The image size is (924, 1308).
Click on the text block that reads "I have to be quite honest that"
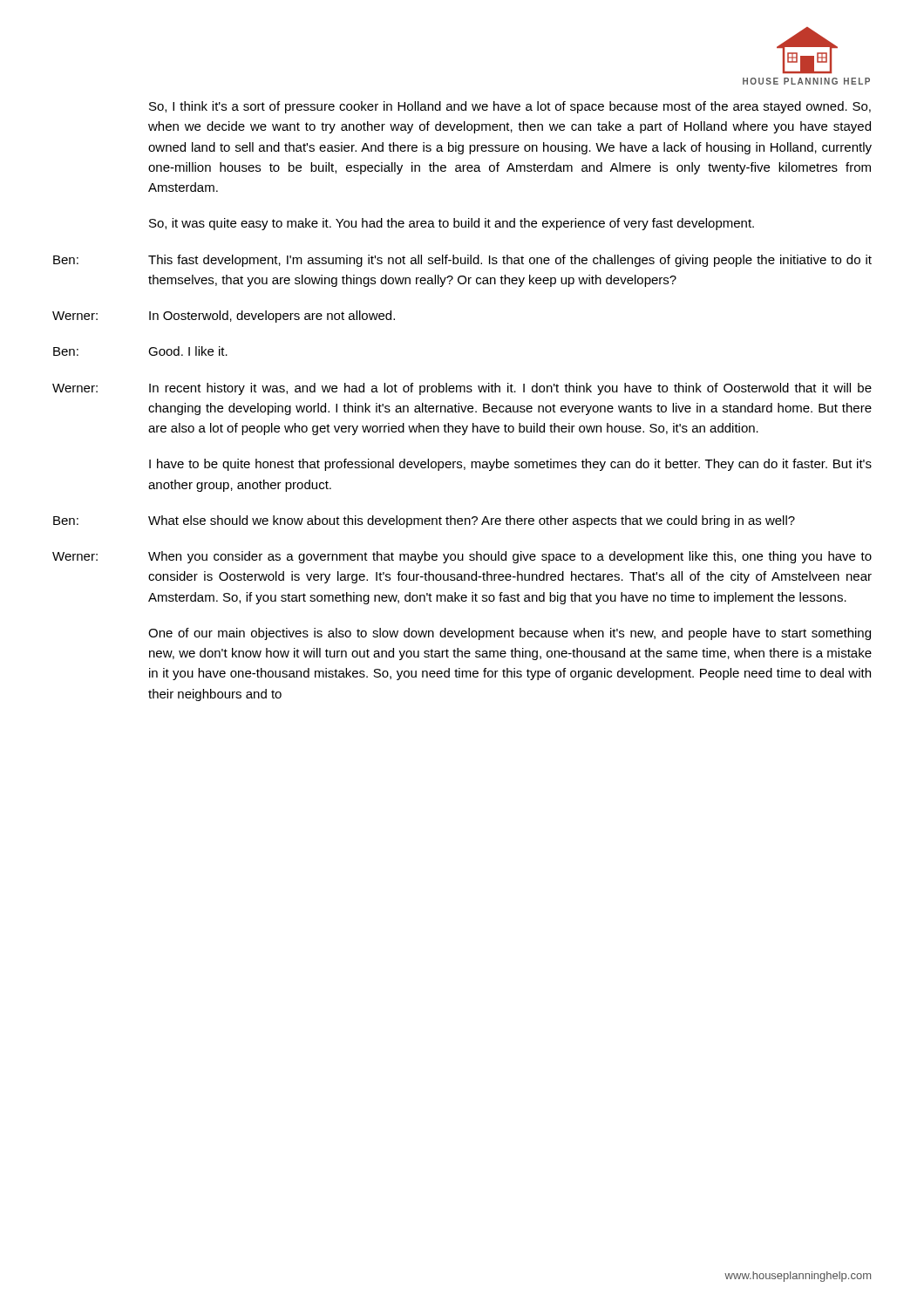click(510, 474)
